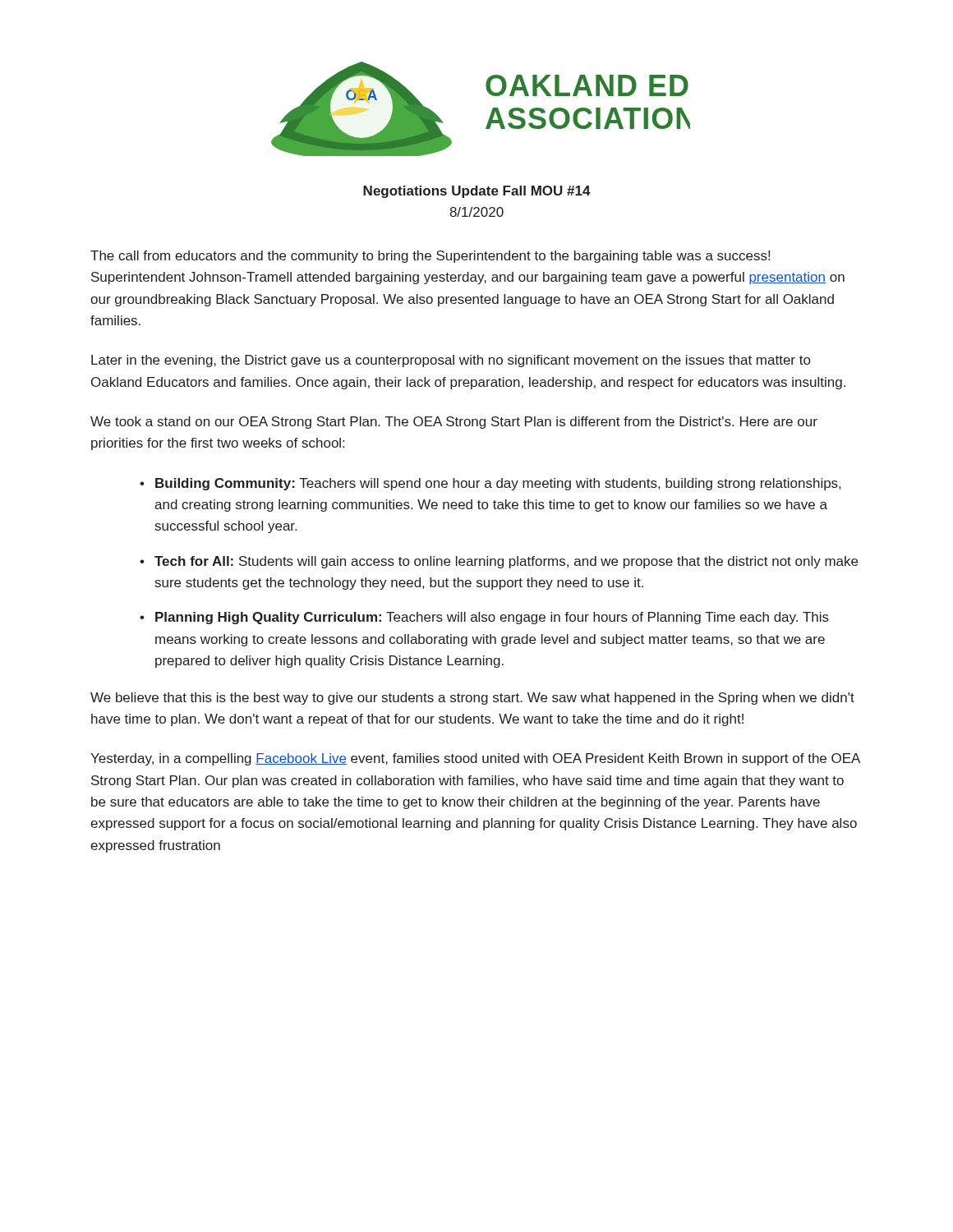Viewport: 953px width, 1232px height.
Task: Point to the text starting "Tech for All: Students will gain access"
Action: coord(507,572)
